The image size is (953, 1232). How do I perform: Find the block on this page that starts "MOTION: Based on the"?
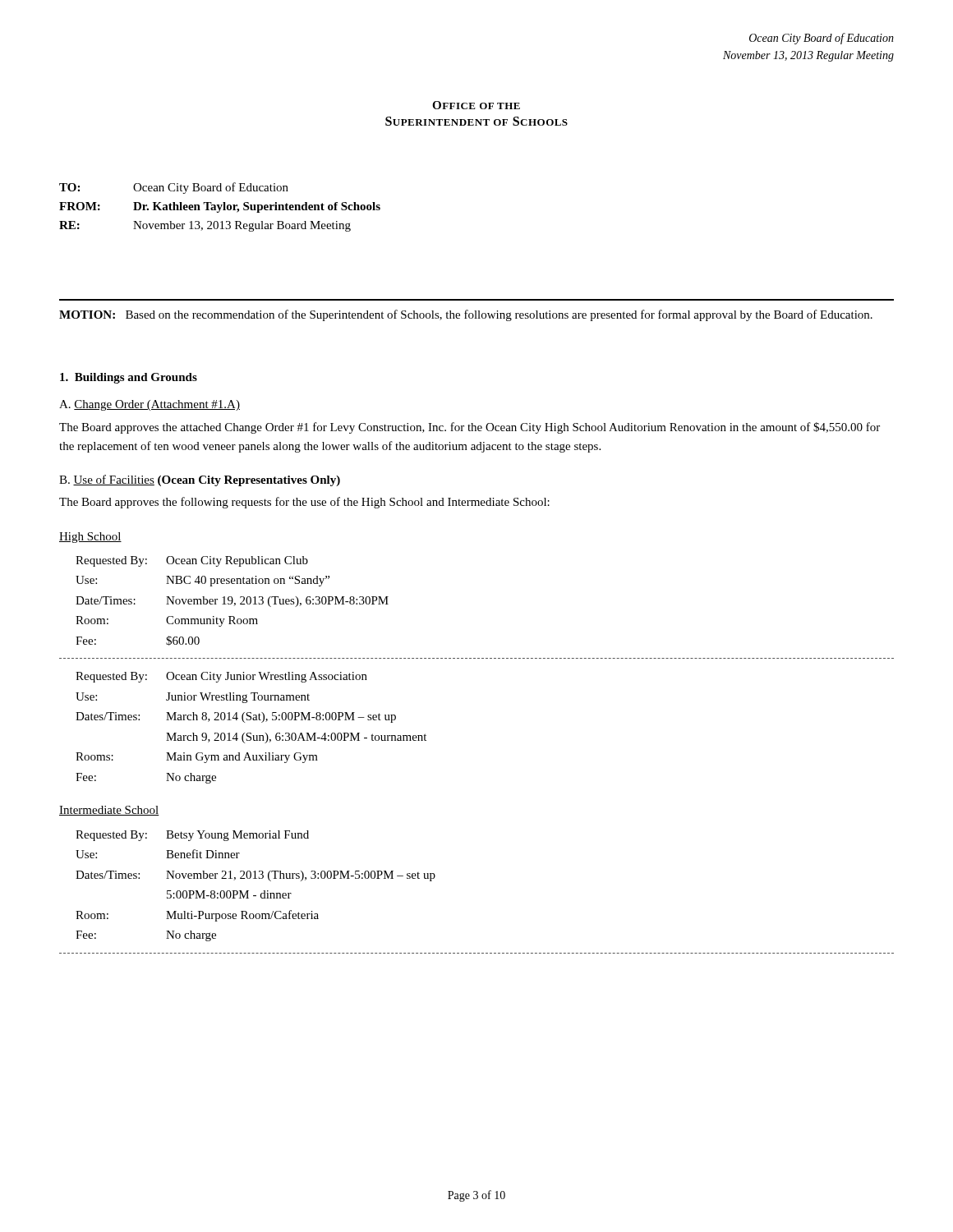466,315
